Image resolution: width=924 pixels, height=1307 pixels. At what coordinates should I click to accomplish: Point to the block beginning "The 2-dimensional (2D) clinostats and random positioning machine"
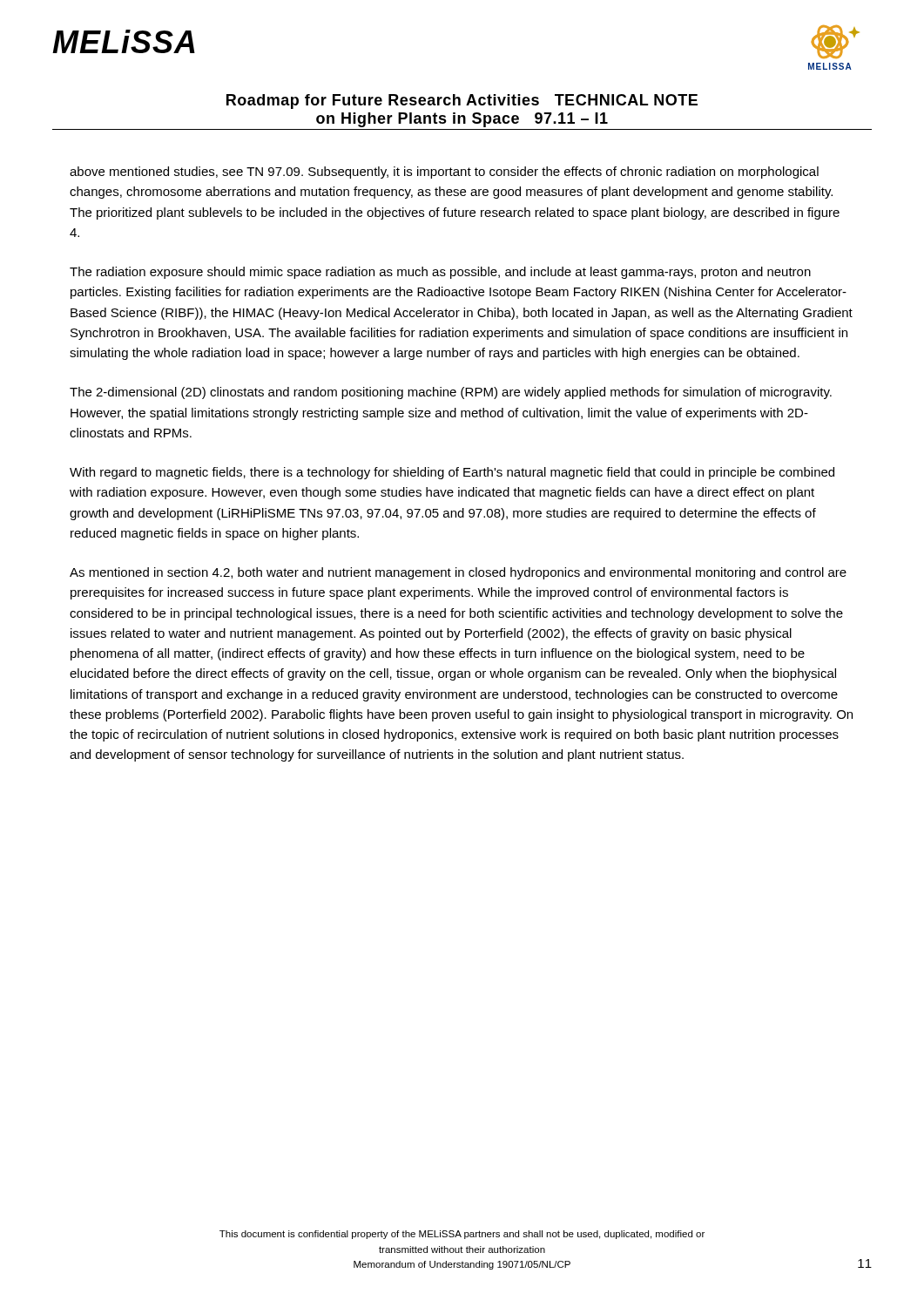pyautogui.click(x=451, y=412)
